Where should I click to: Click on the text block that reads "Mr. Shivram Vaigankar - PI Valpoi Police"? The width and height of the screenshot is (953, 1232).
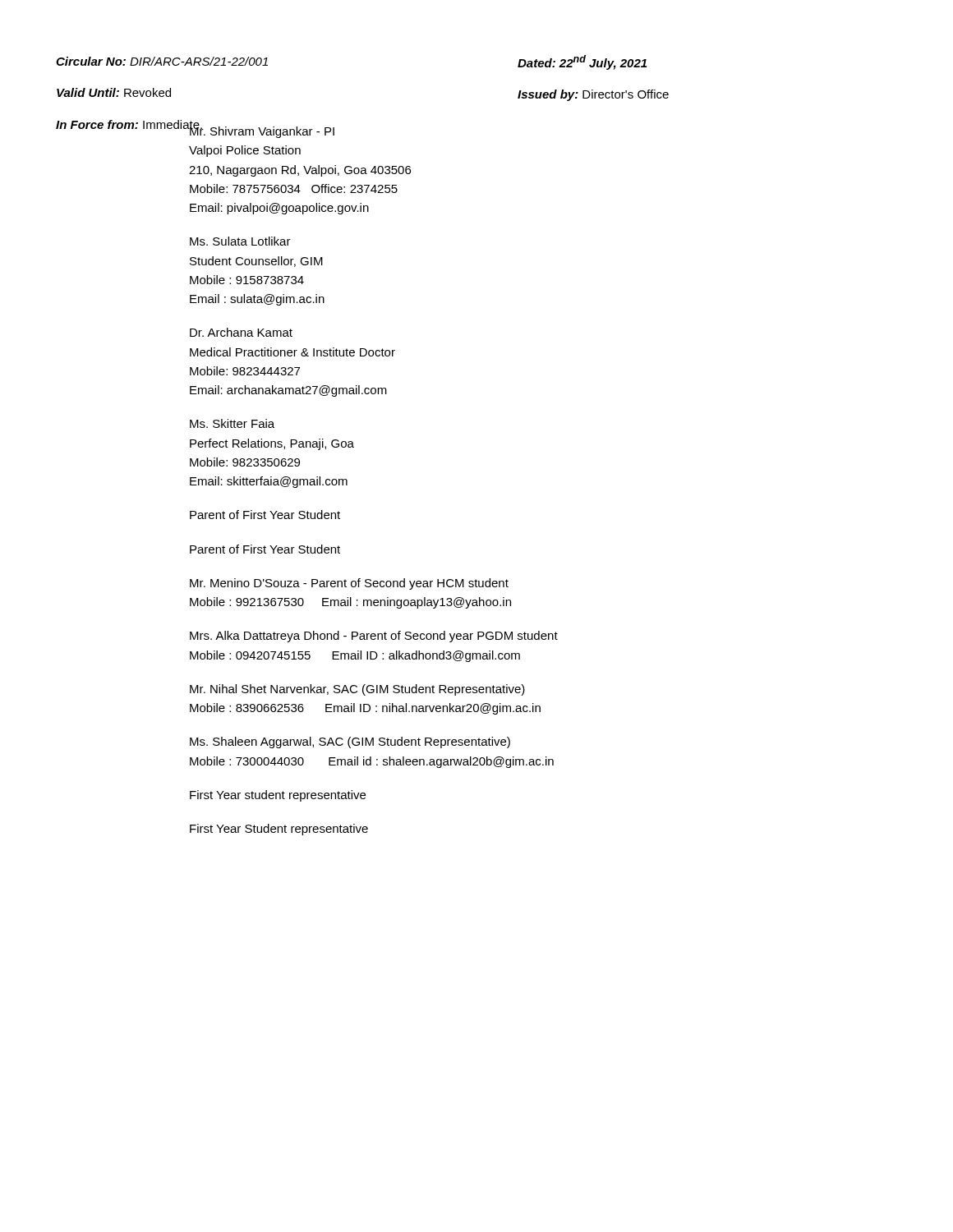tap(262, 130)
